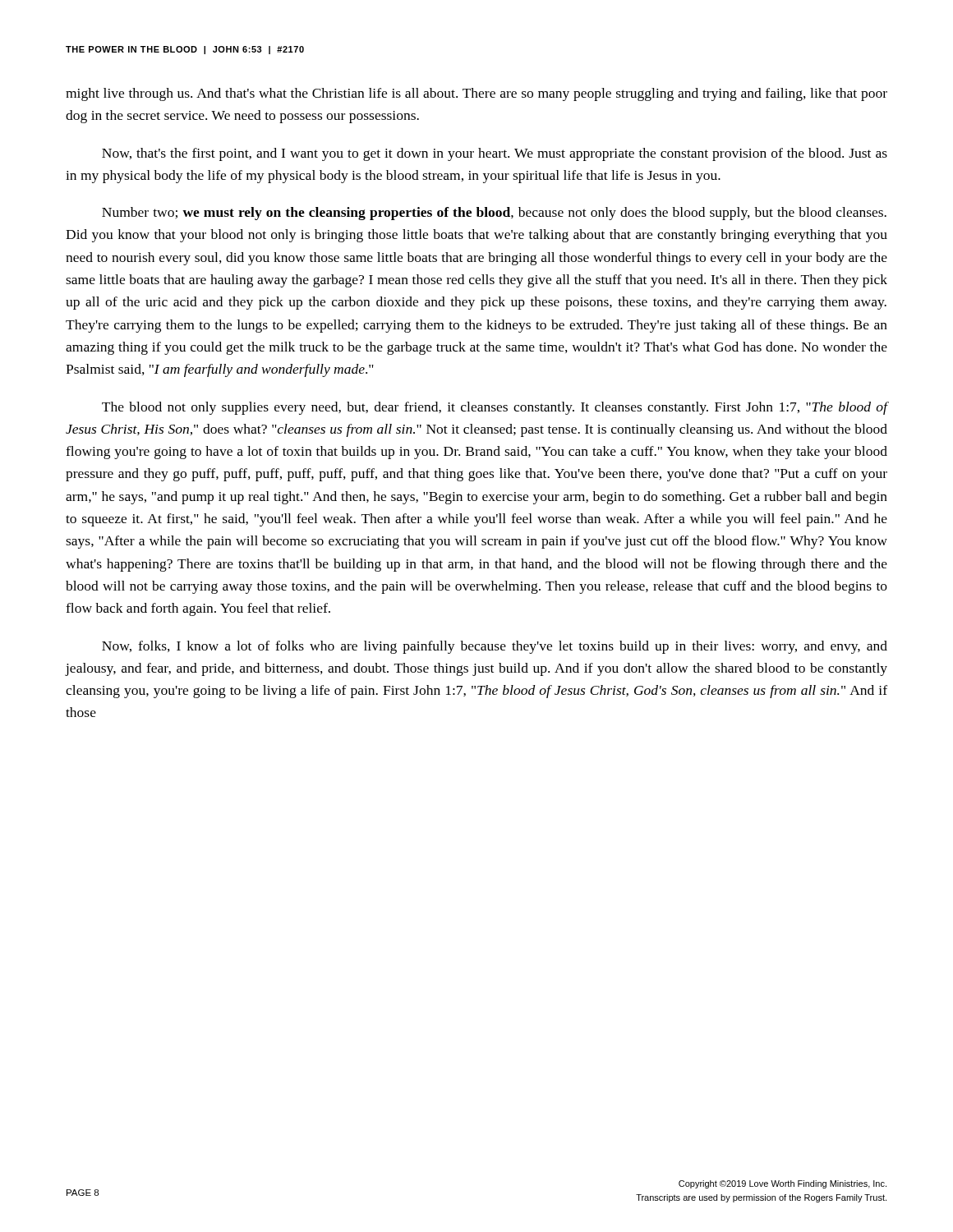Where is the passage that starts "might live through us. And that's"?
The height and width of the screenshot is (1232, 953).
click(476, 105)
